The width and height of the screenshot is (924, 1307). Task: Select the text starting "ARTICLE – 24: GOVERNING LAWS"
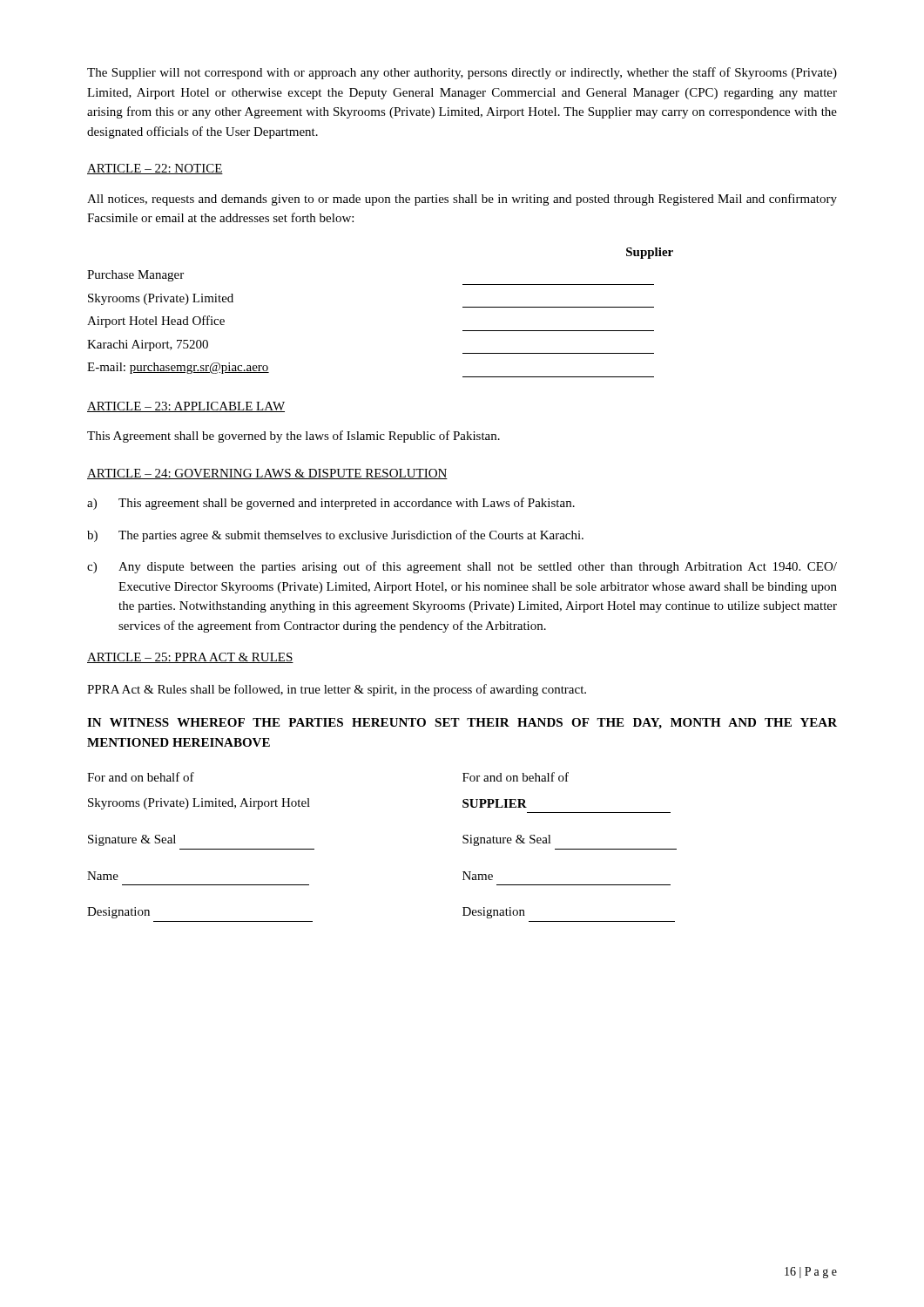(x=267, y=473)
